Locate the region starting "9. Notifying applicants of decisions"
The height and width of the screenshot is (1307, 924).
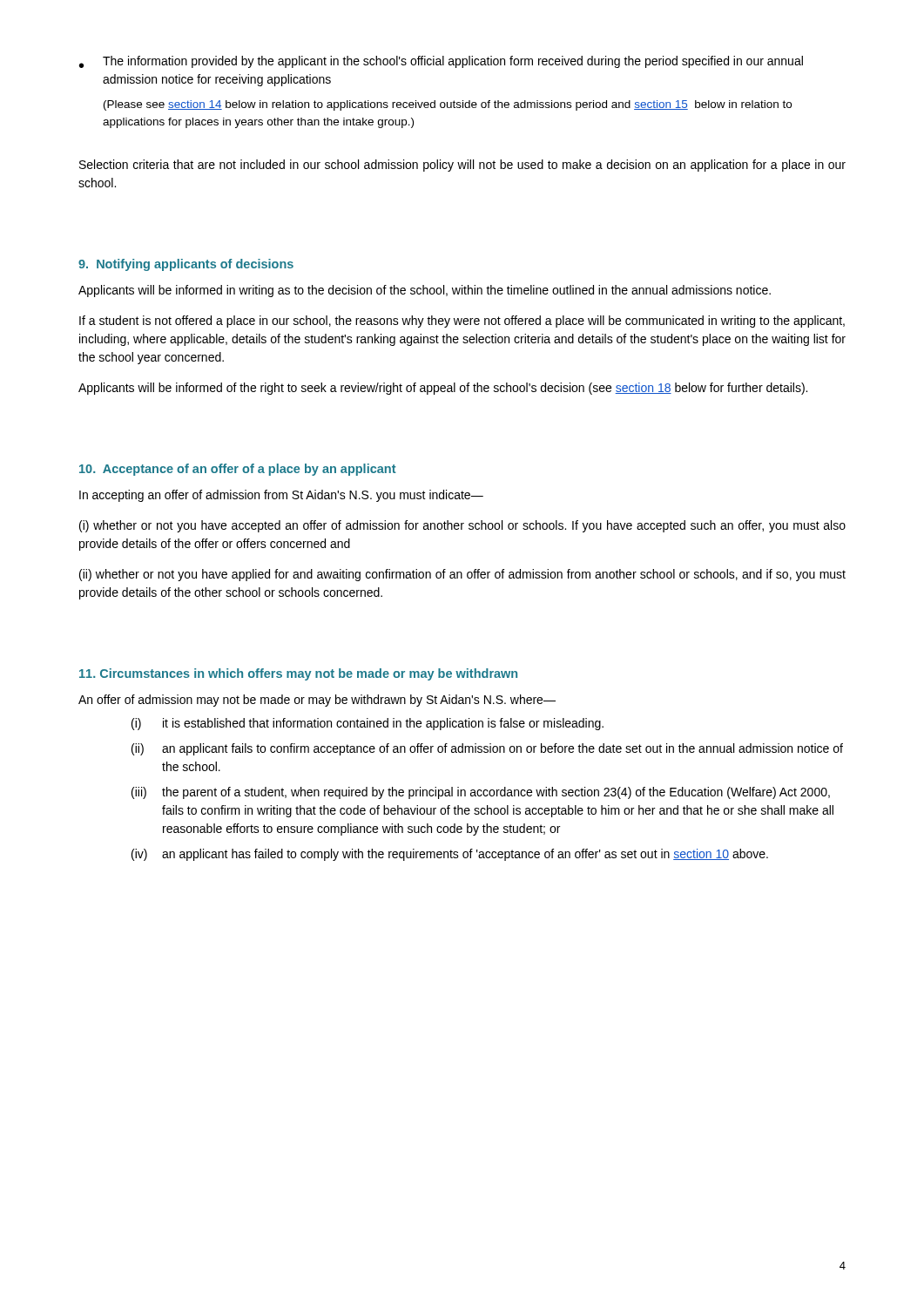tap(186, 264)
